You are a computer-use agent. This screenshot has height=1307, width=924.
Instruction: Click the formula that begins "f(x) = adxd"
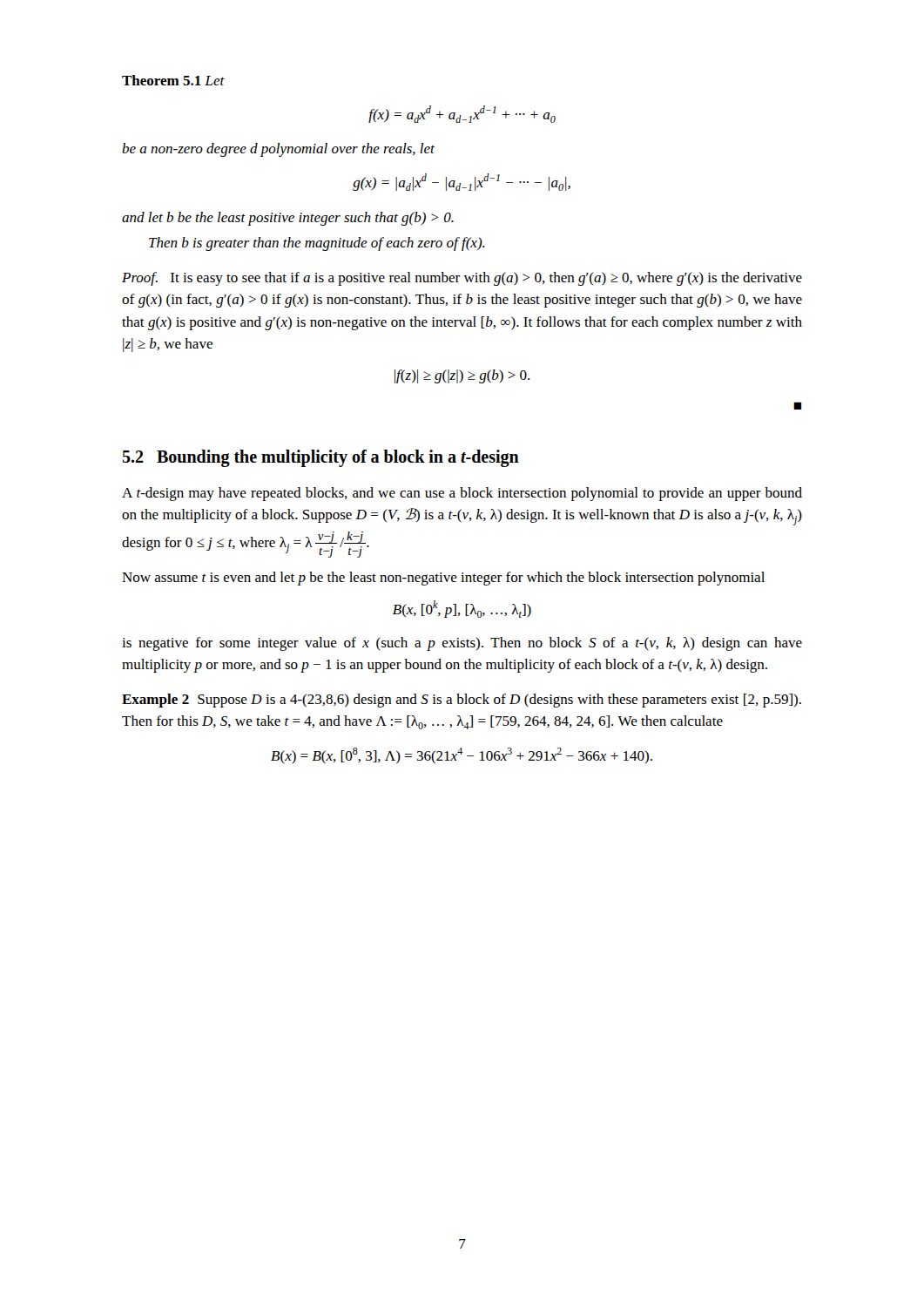point(462,114)
